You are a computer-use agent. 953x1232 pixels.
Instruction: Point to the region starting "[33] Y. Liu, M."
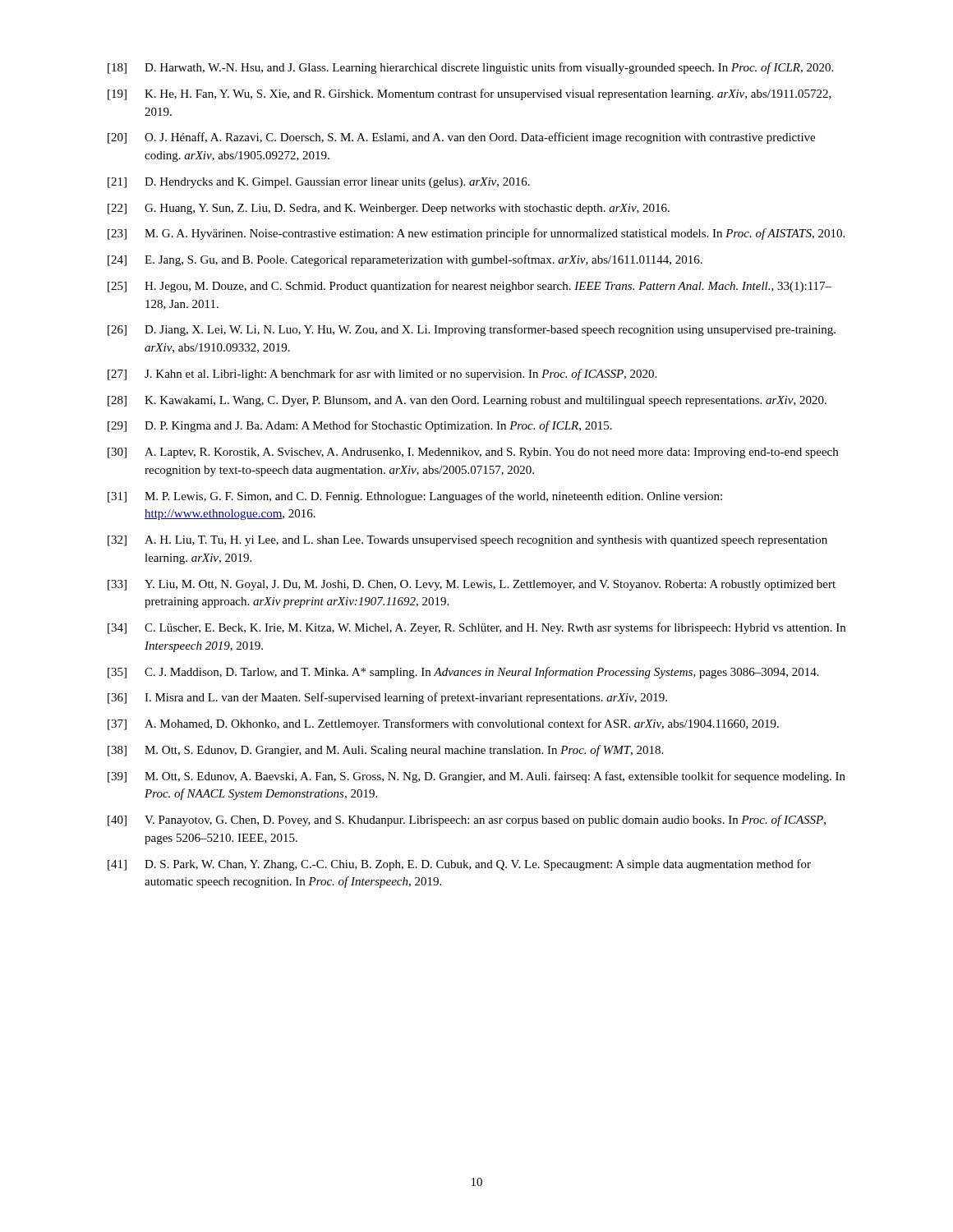(476, 593)
